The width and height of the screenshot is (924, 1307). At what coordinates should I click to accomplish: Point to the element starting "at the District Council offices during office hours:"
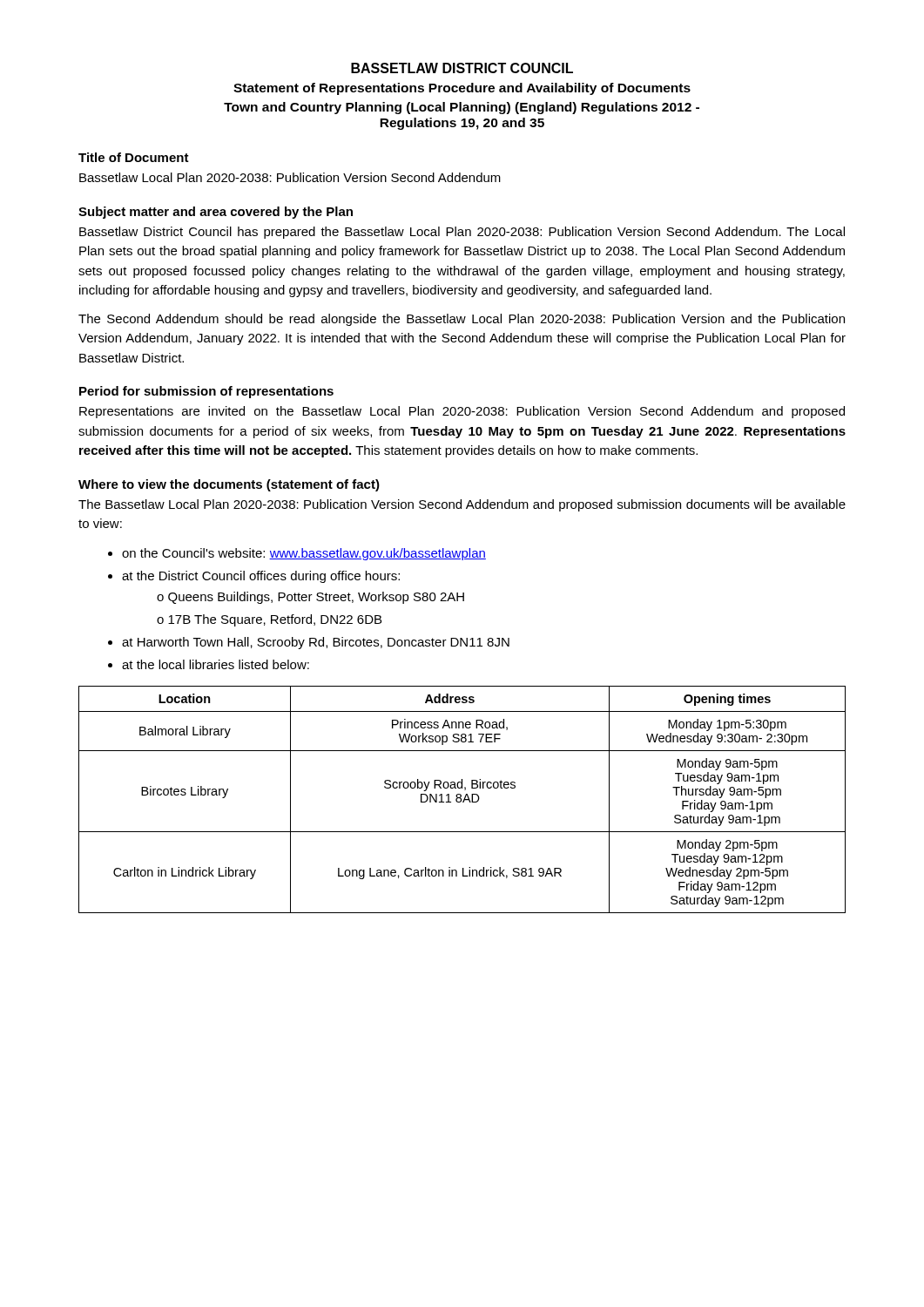261,577
